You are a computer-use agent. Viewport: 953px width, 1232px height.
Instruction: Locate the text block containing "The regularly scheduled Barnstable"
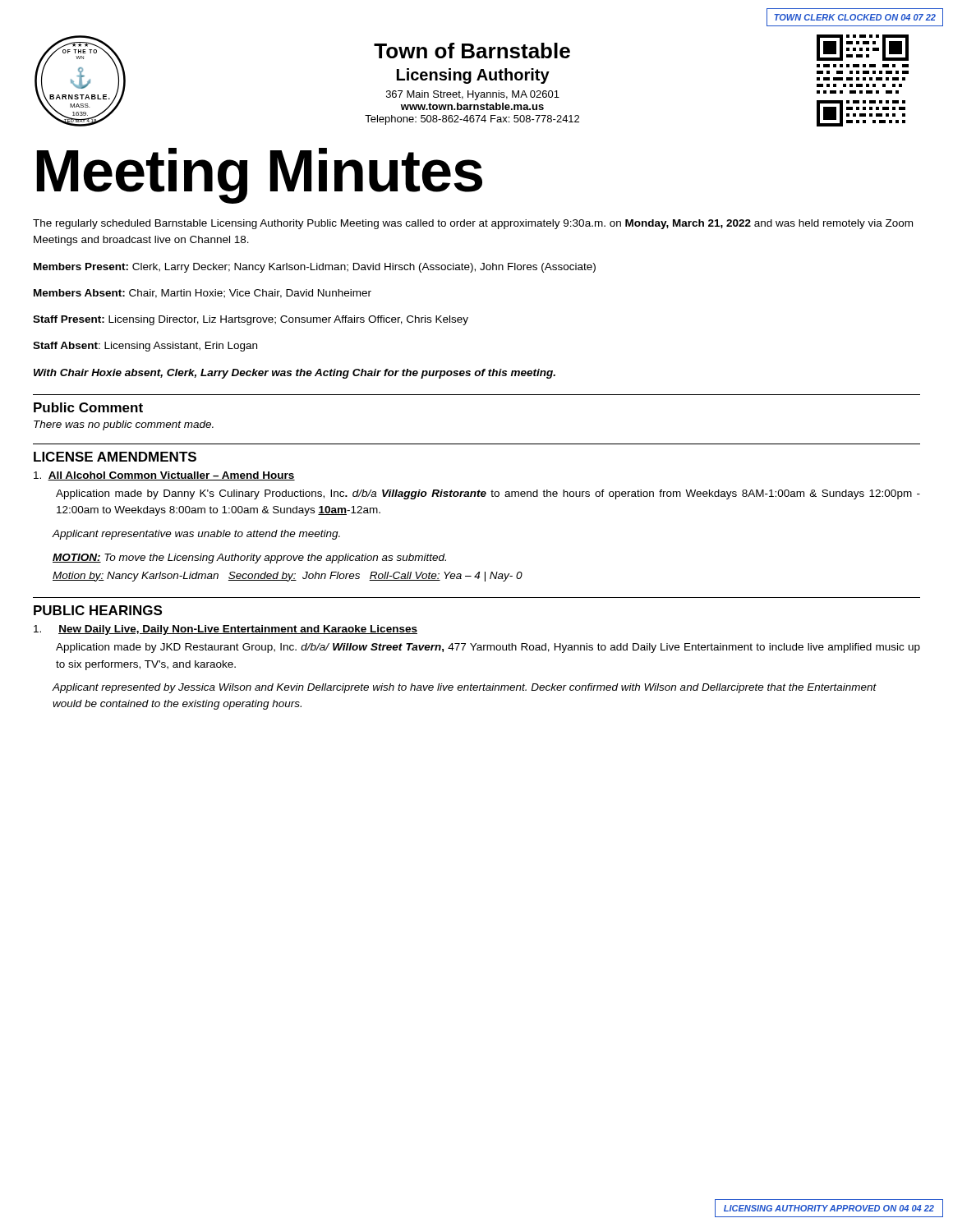pyautogui.click(x=473, y=231)
